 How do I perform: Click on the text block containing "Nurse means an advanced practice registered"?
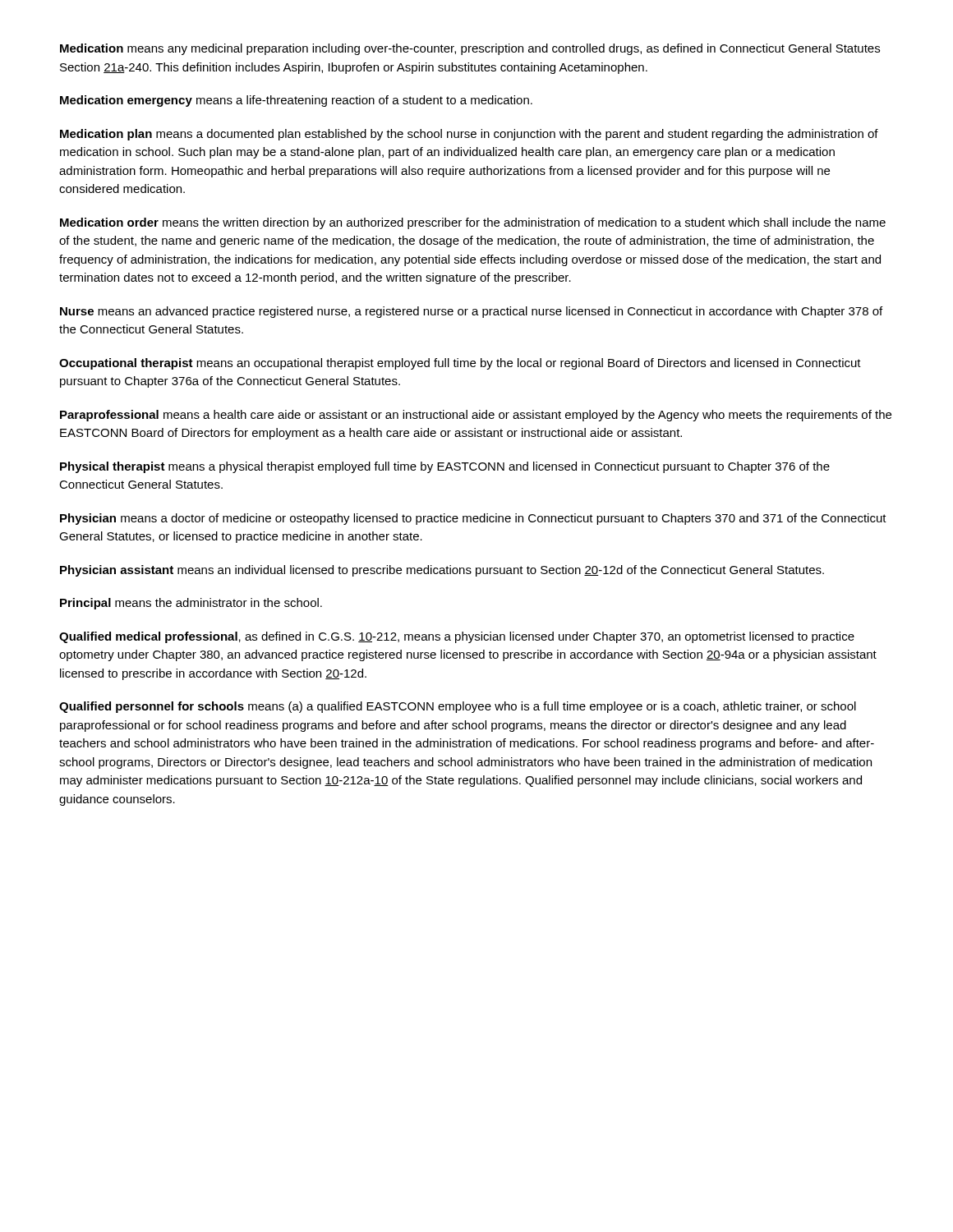click(x=471, y=320)
